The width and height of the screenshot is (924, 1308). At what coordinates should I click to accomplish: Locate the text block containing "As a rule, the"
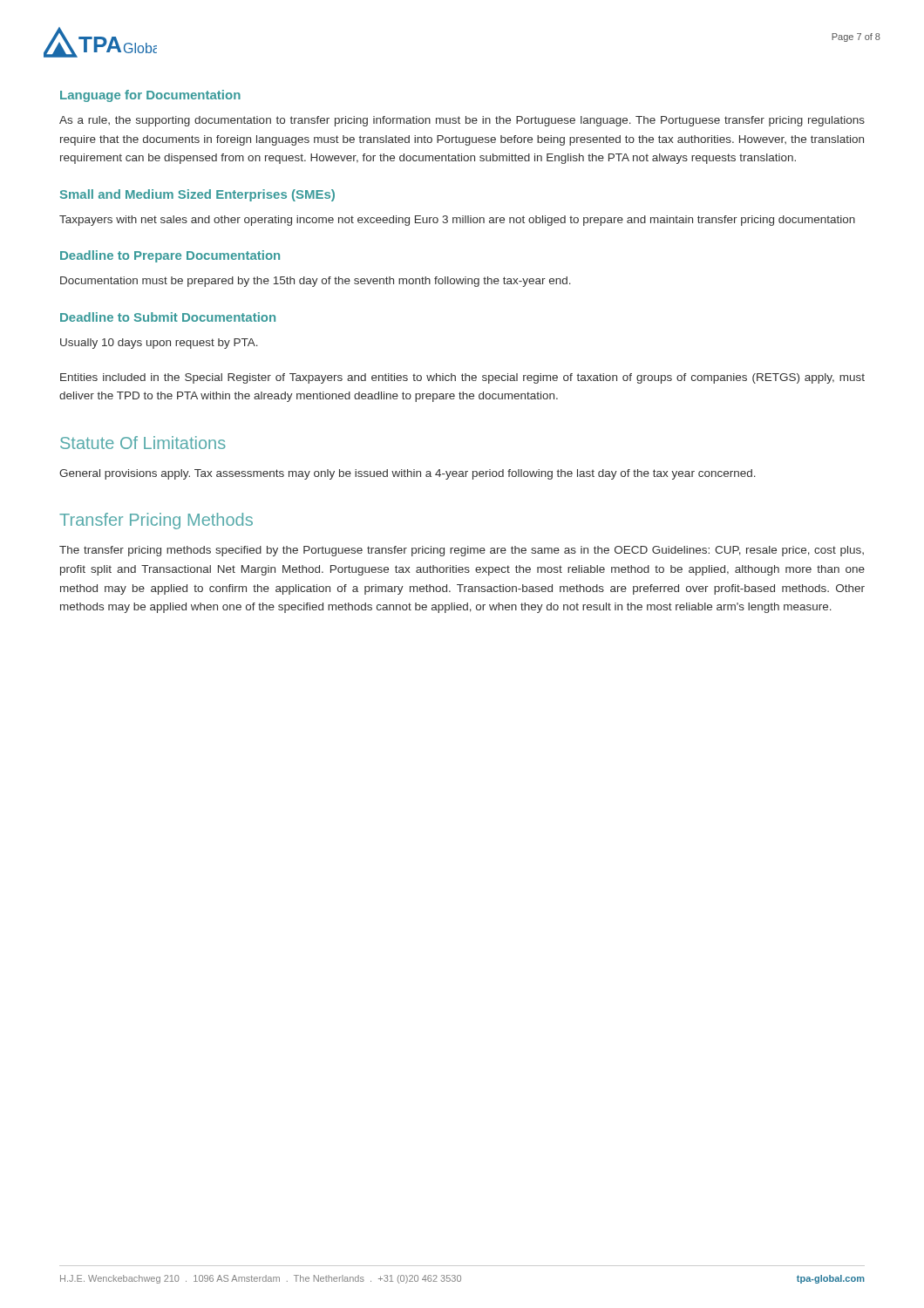pyautogui.click(x=462, y=139)
